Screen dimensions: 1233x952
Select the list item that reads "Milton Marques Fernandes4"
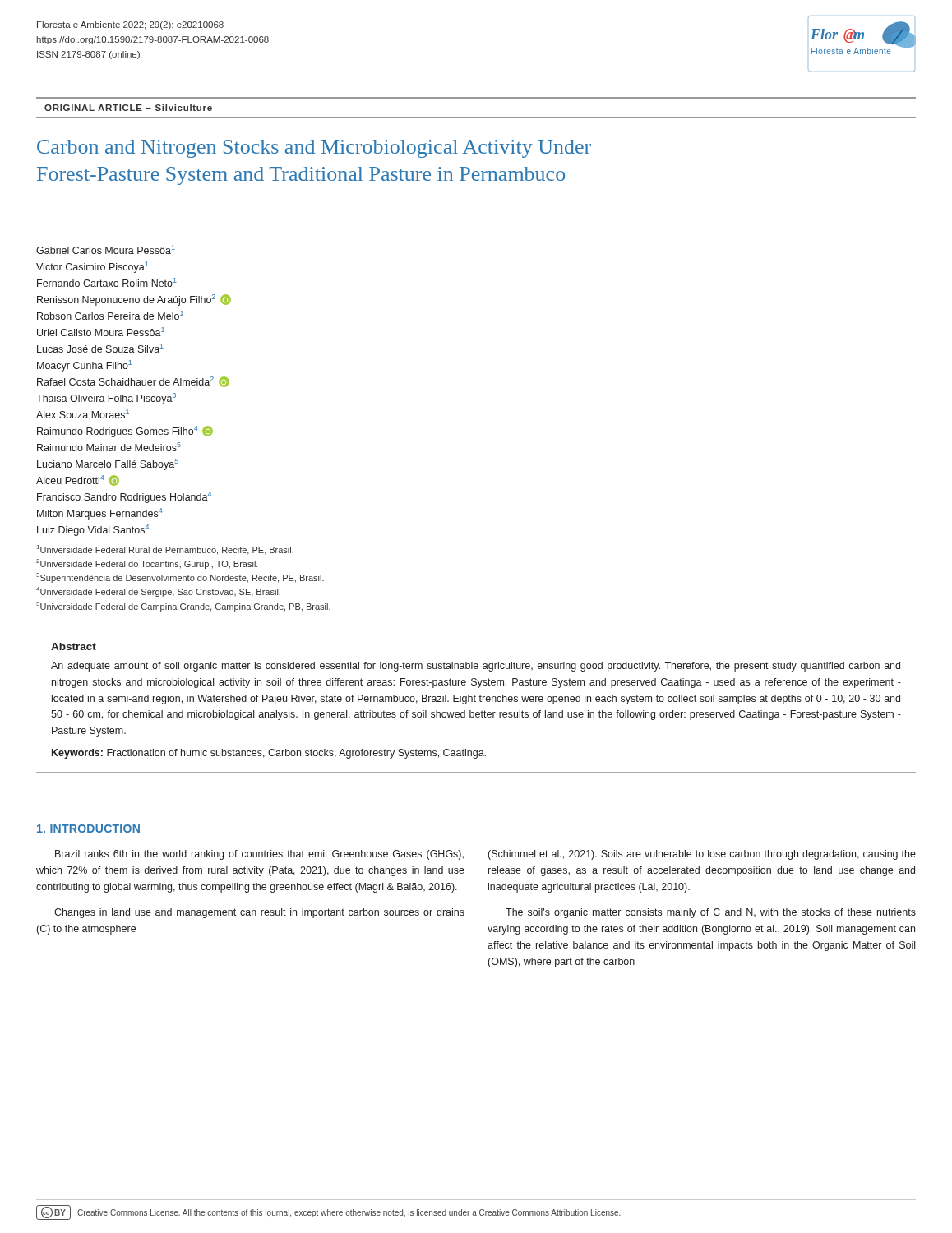[x=99, y=513]
